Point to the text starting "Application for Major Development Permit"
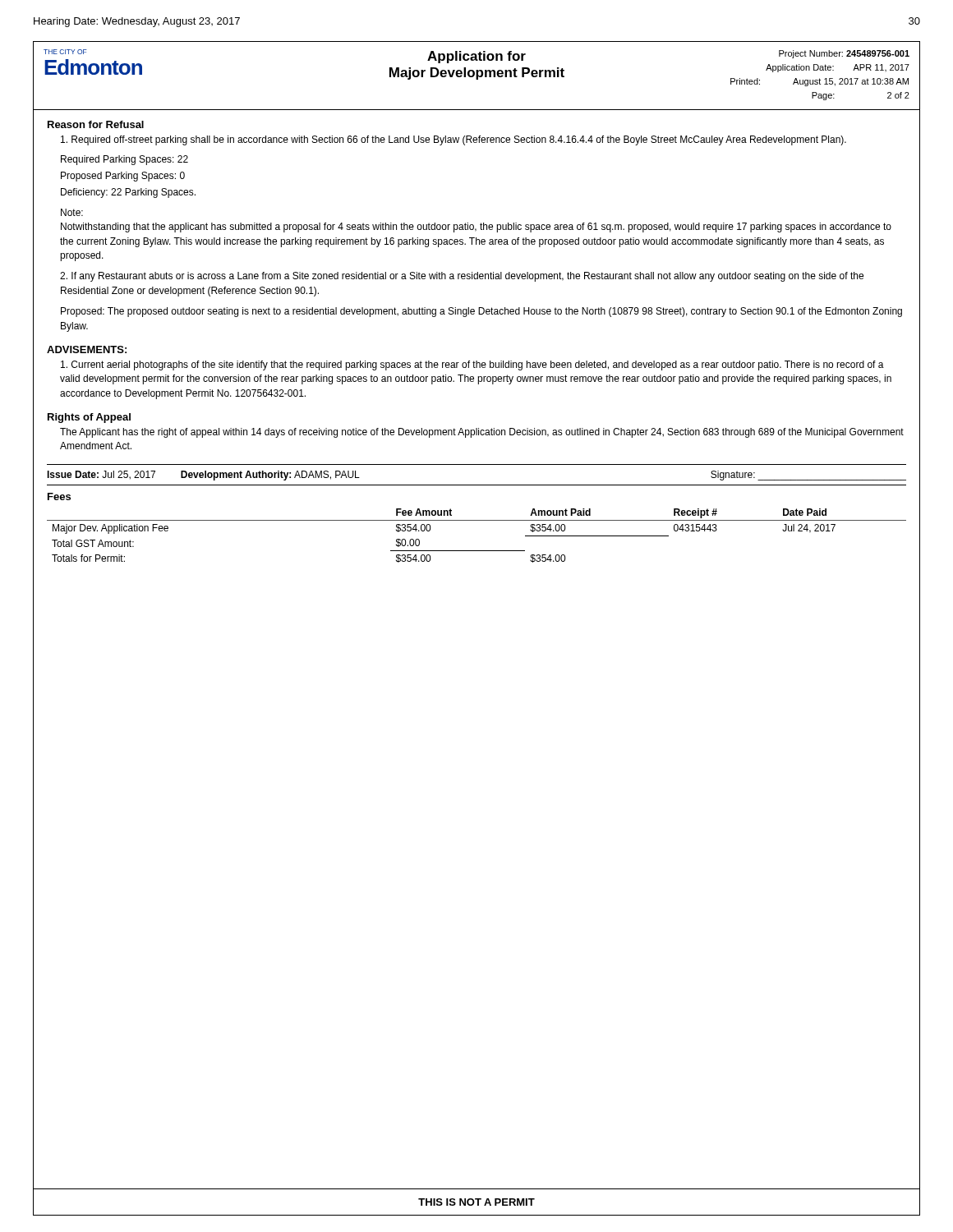Screen dimensions: 1232x953 476,65
